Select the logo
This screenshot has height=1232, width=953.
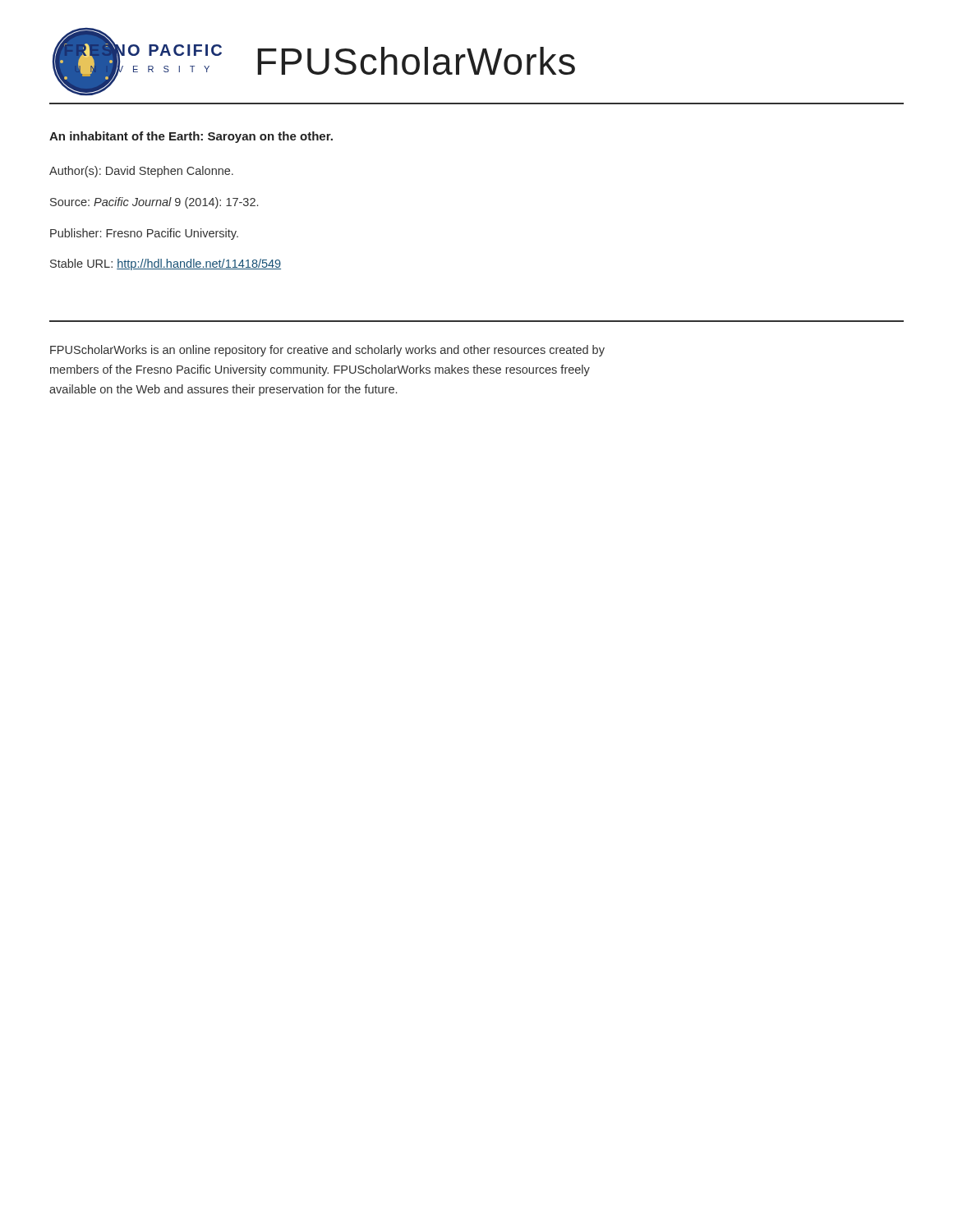tap(140, 62)
